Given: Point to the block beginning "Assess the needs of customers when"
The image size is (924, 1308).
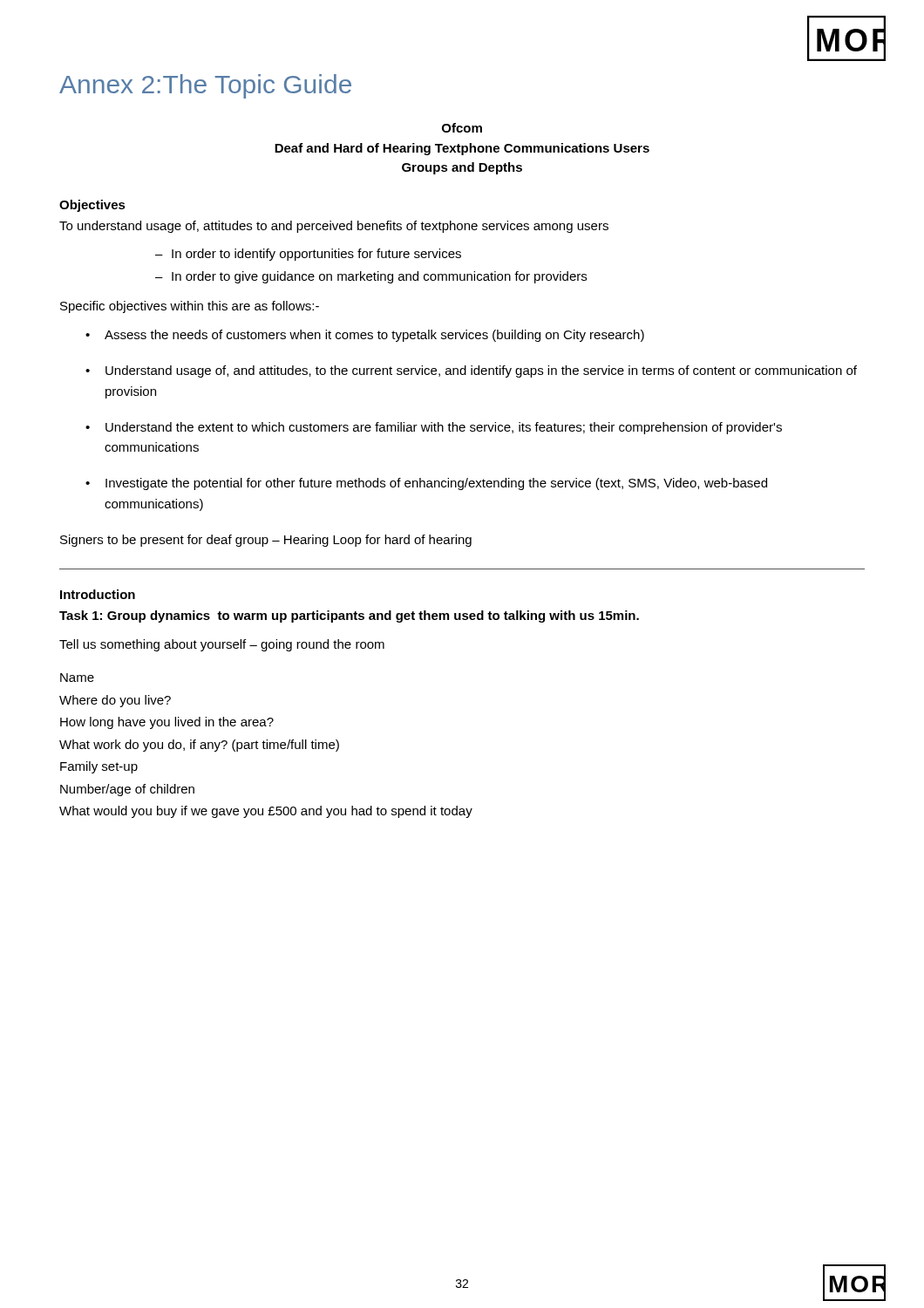Looking at the screenshot, I should point(375,334).
